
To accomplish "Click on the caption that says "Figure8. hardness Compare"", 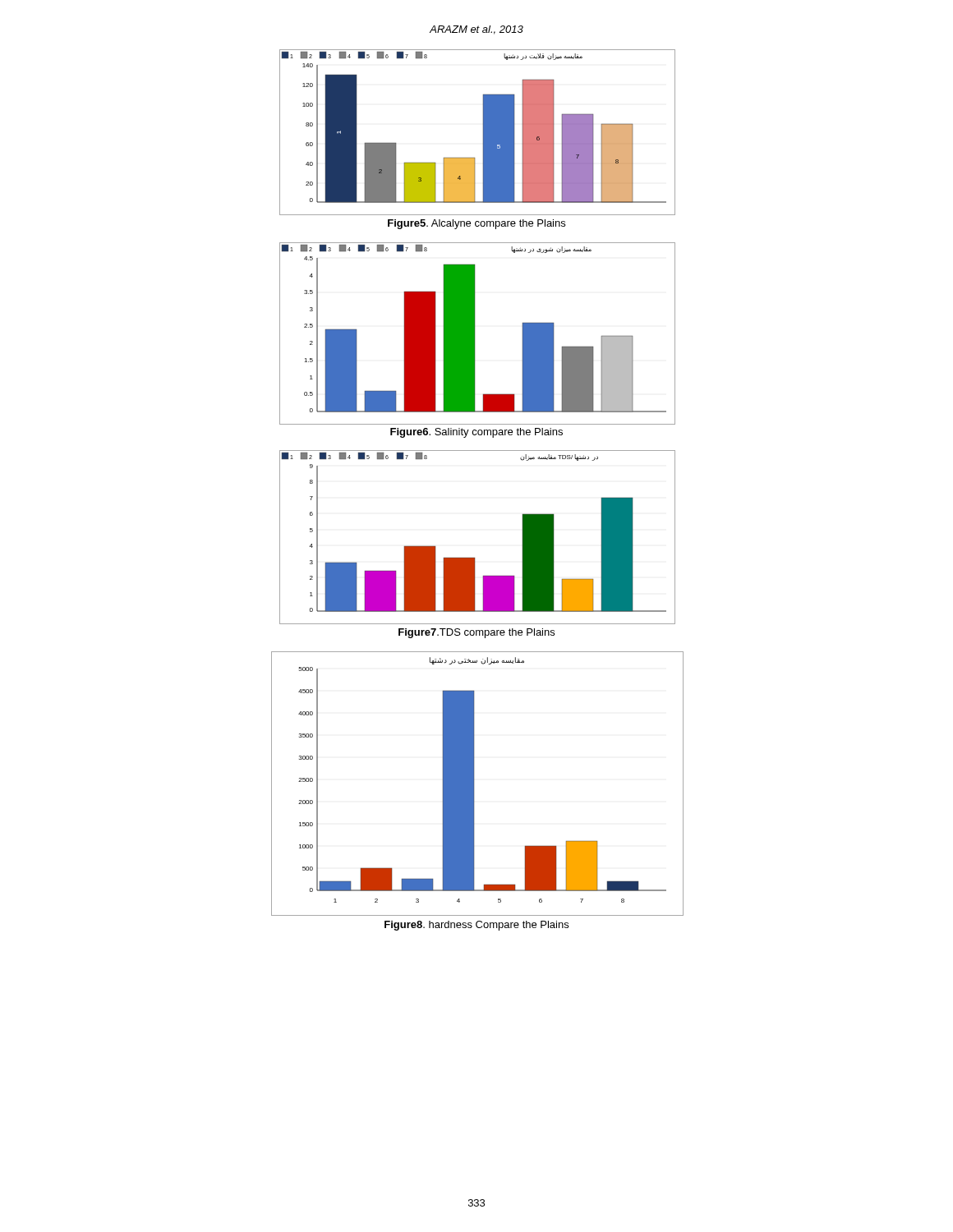I will click(476, 924).
